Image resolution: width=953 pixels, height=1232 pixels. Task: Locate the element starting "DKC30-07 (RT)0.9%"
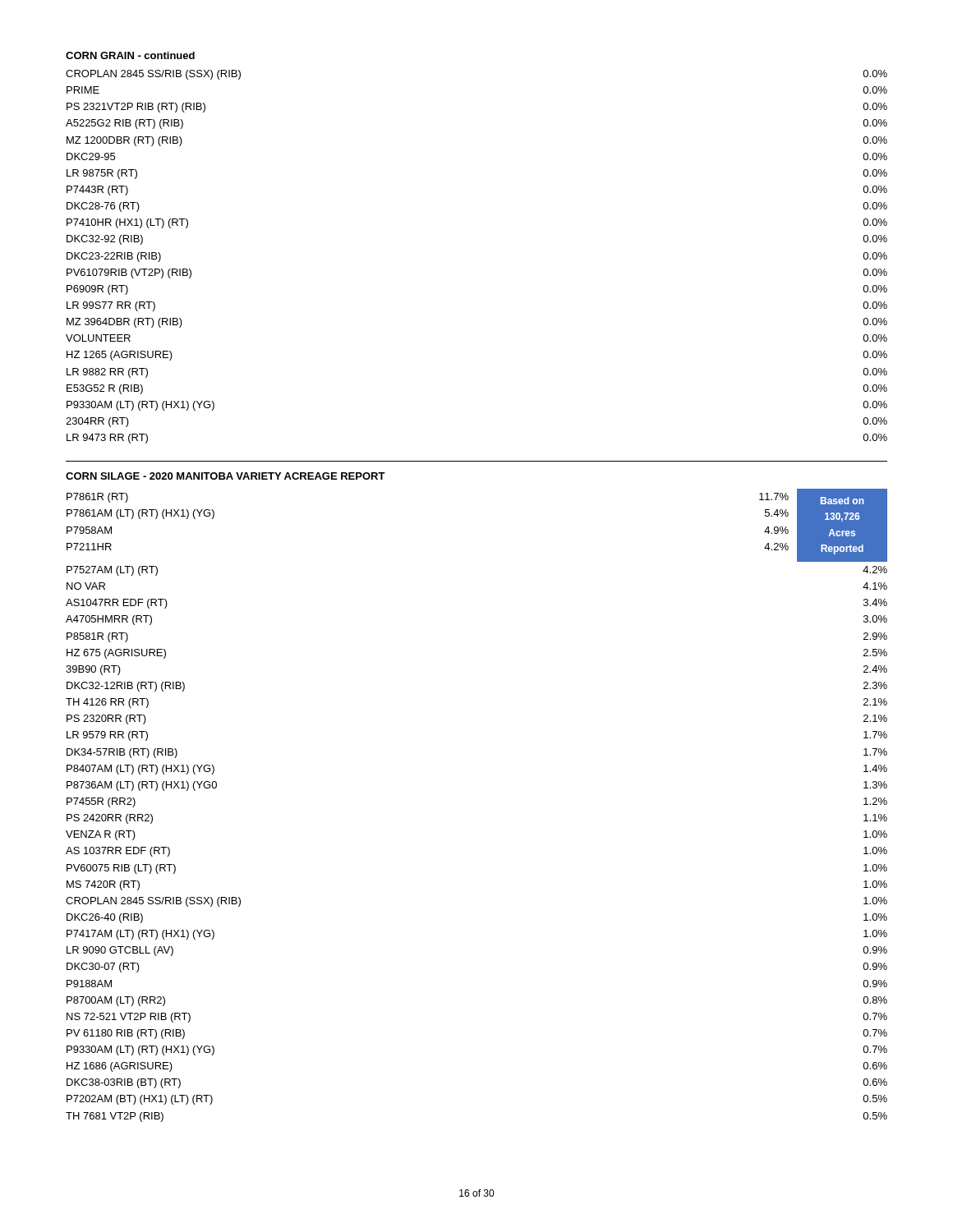[101, 967]
